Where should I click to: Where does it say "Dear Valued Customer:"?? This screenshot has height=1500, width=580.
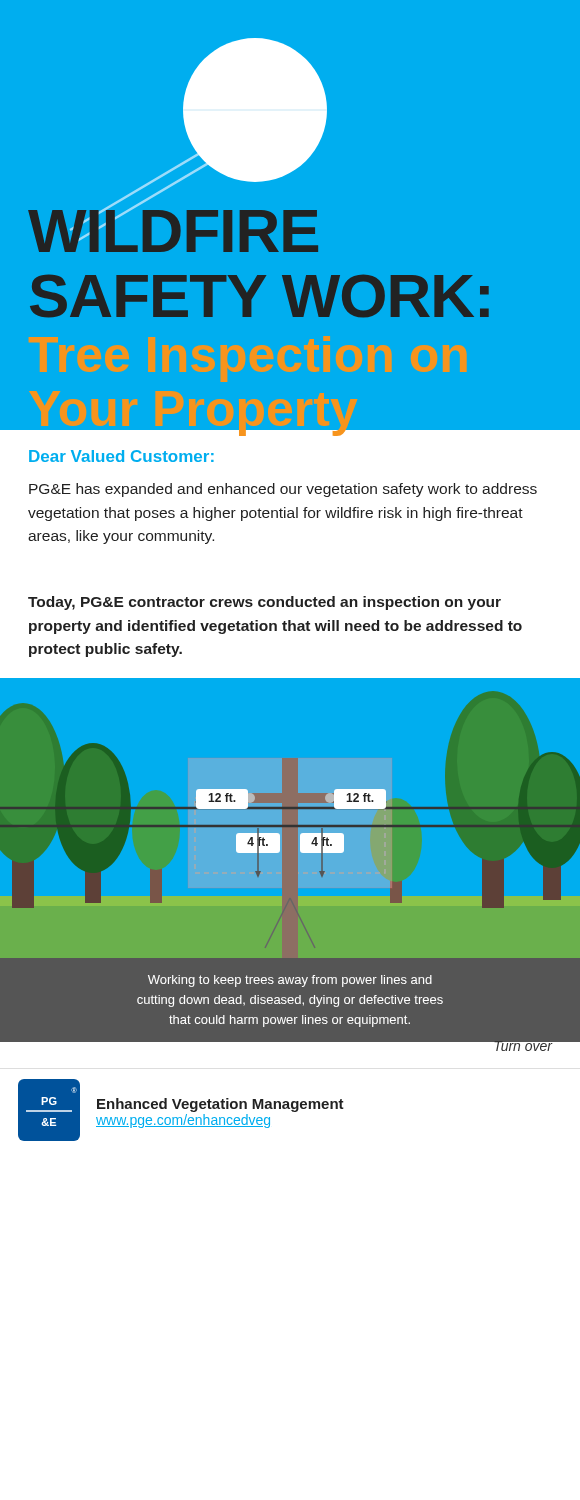(x=122, y=457)
